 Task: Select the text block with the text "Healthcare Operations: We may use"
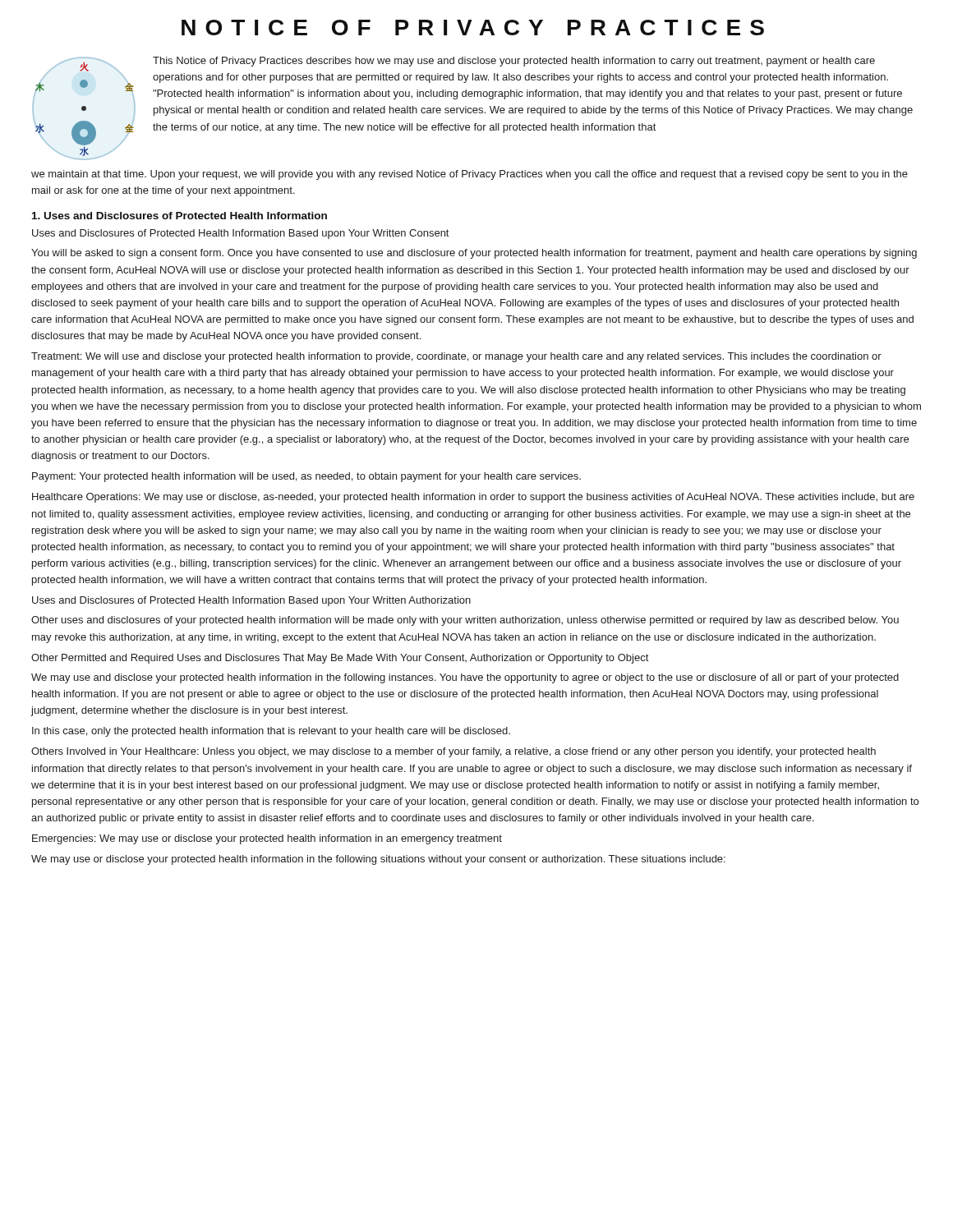[473, 538]
